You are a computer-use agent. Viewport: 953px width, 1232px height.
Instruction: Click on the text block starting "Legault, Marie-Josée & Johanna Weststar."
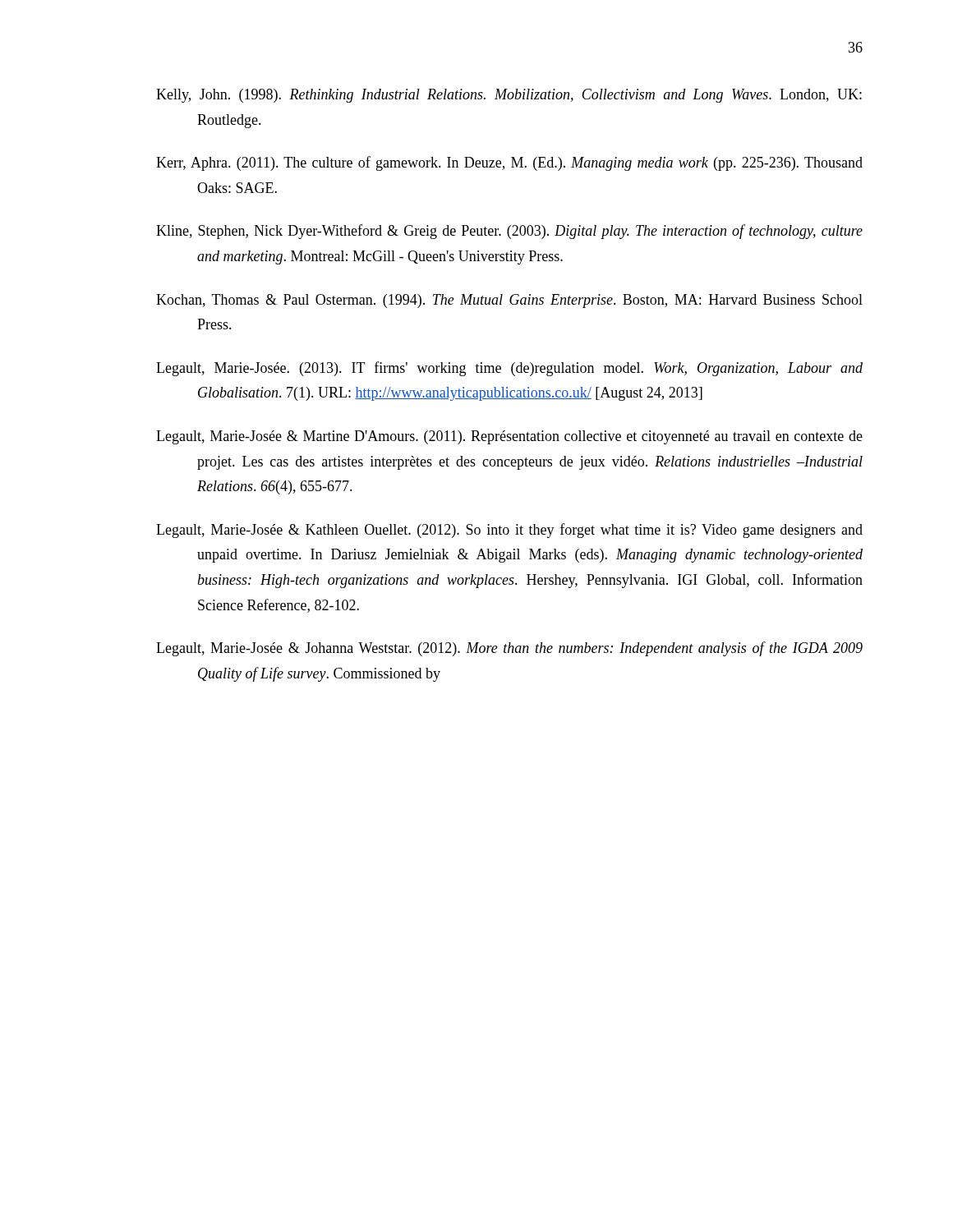pyautogui.click(x=509, y=661)
